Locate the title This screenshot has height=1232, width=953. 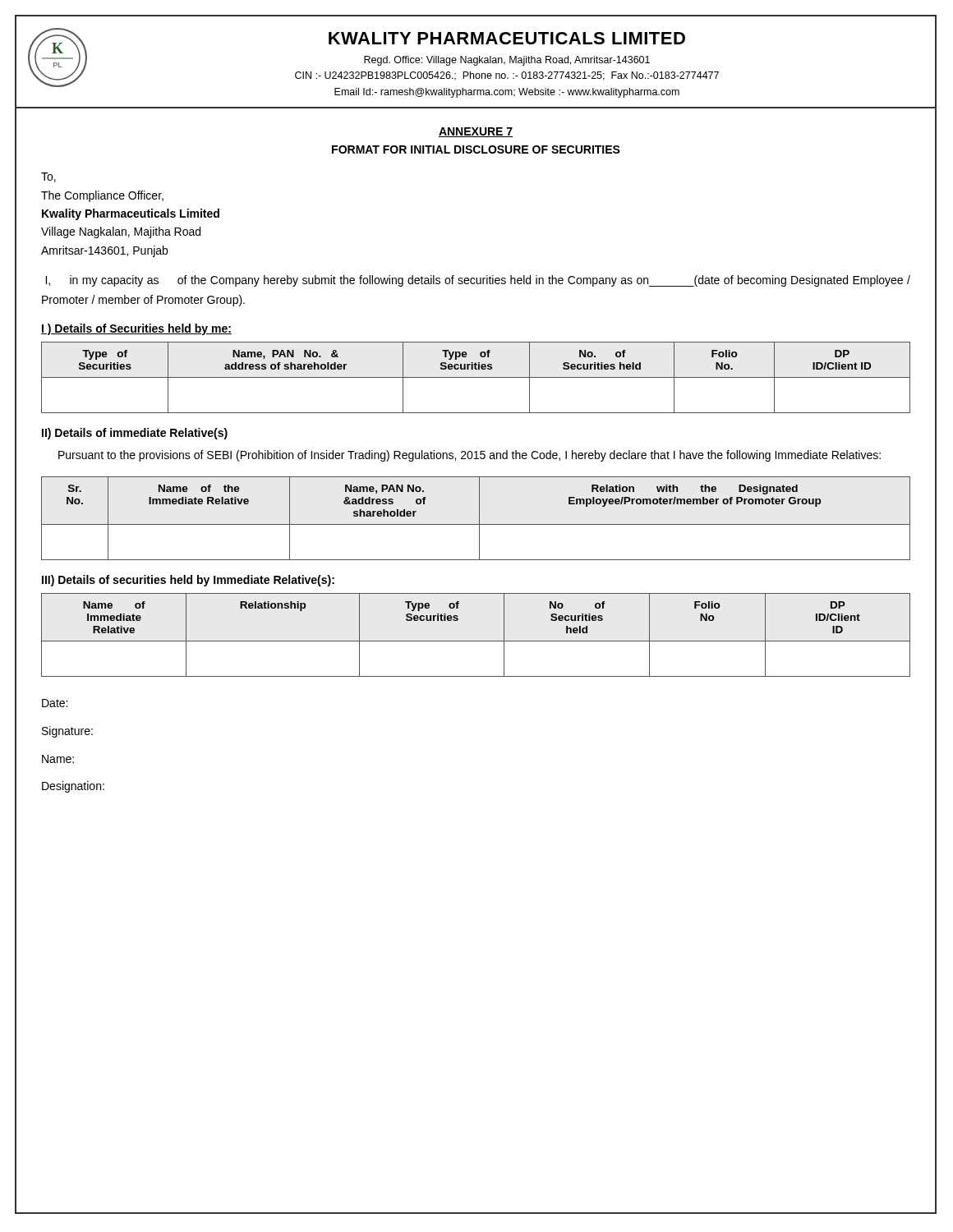click(x=476, y=132)
